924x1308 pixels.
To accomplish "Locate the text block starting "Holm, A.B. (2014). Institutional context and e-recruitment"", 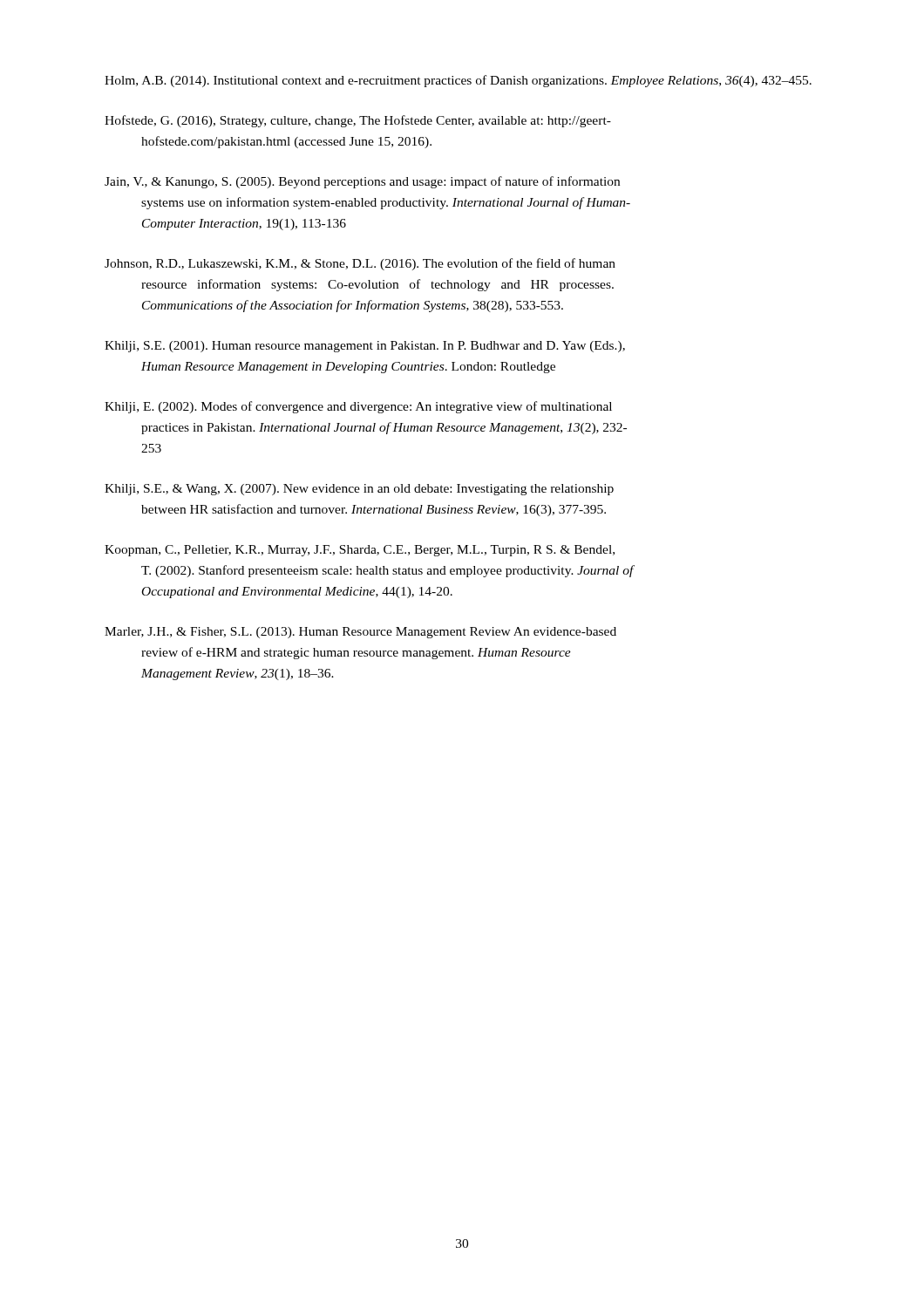I will coord(462,80).
